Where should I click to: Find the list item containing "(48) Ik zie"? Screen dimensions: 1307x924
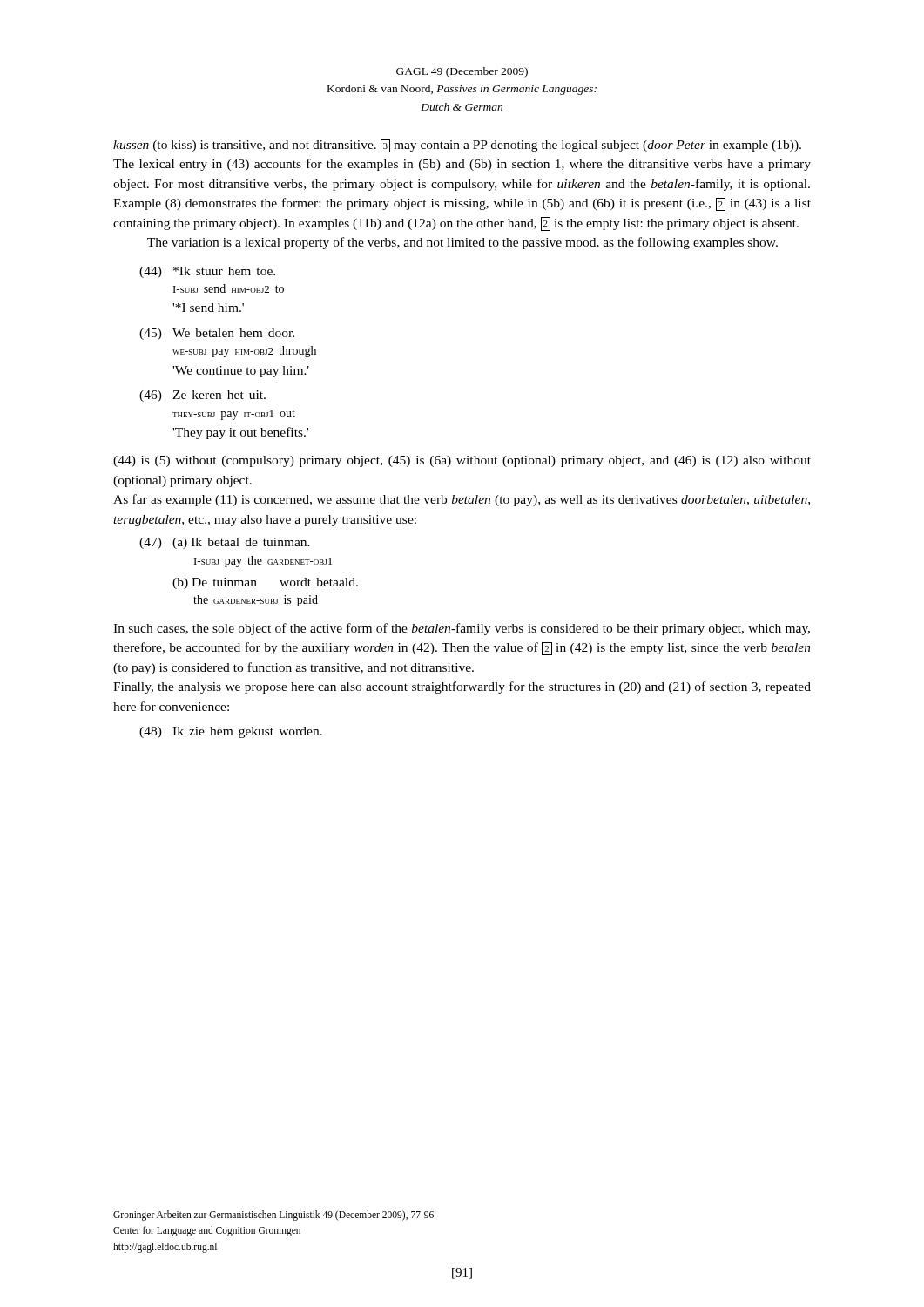pyautogui.click(x=231, y=732)
